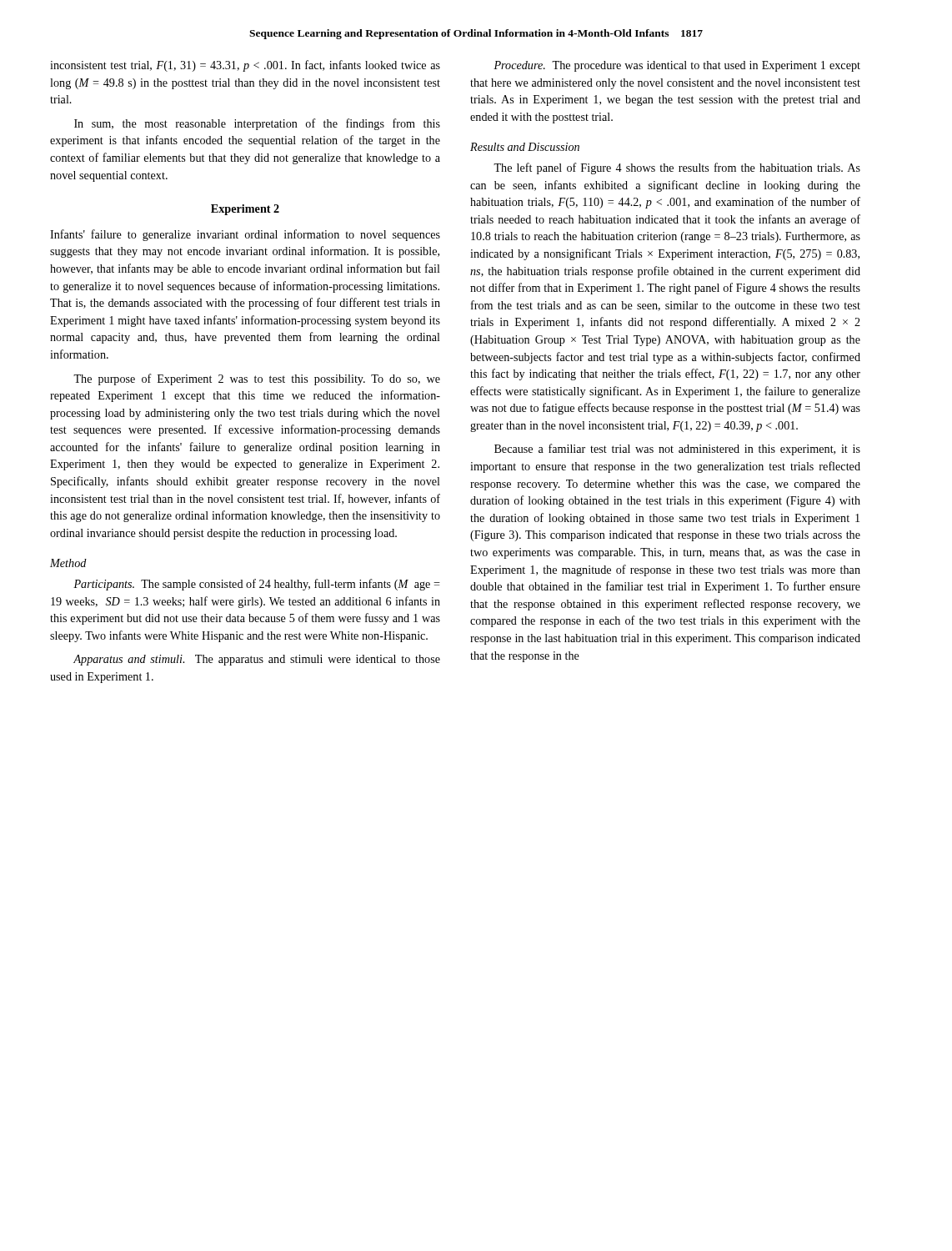The image size is (952, 1251).
Task: Find the section header with the text "Experiment 2"
Action: coord(245,209)
